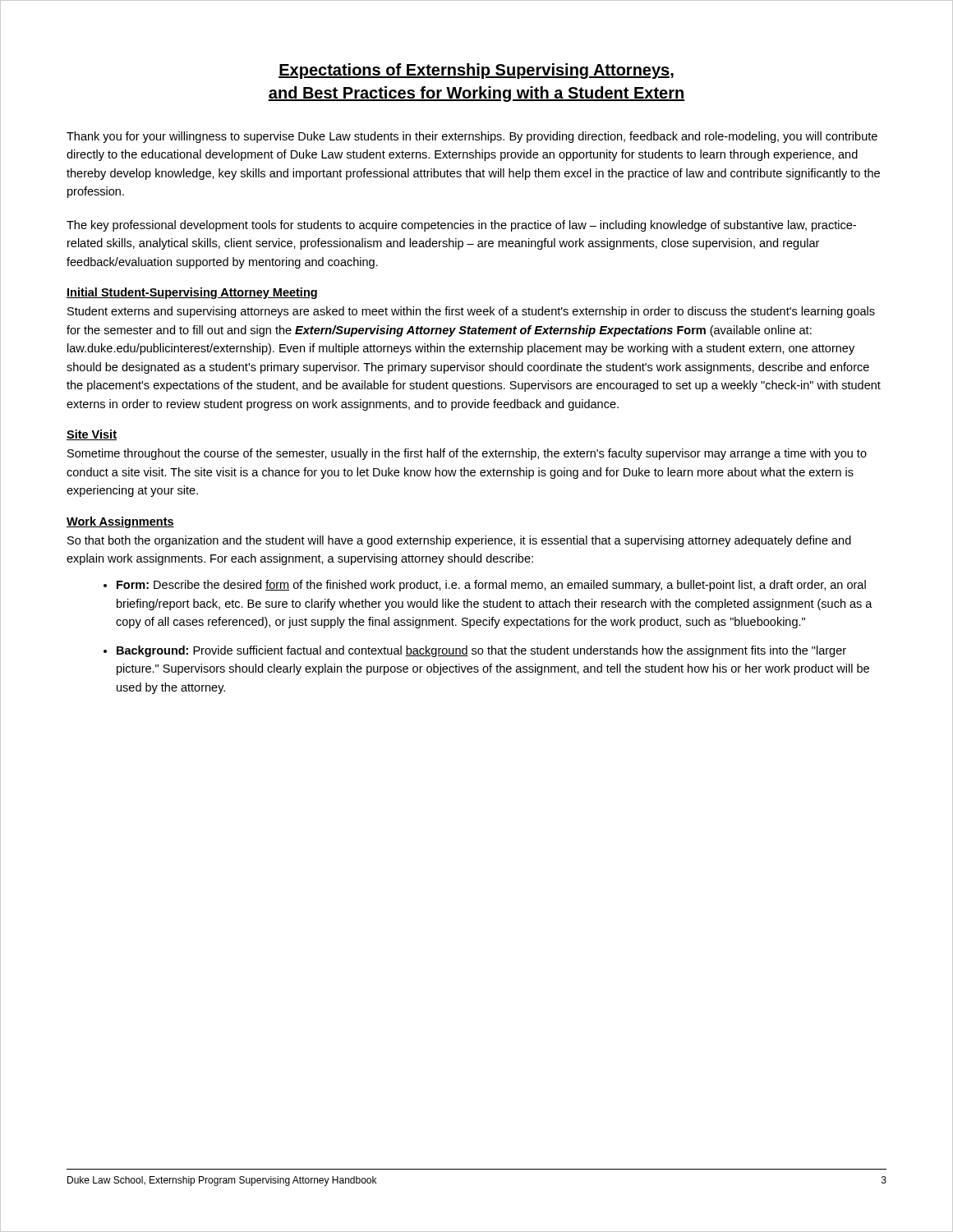Click on the block starting "The key professional development tools for"
953x1232 pixels.
[462, 243]
